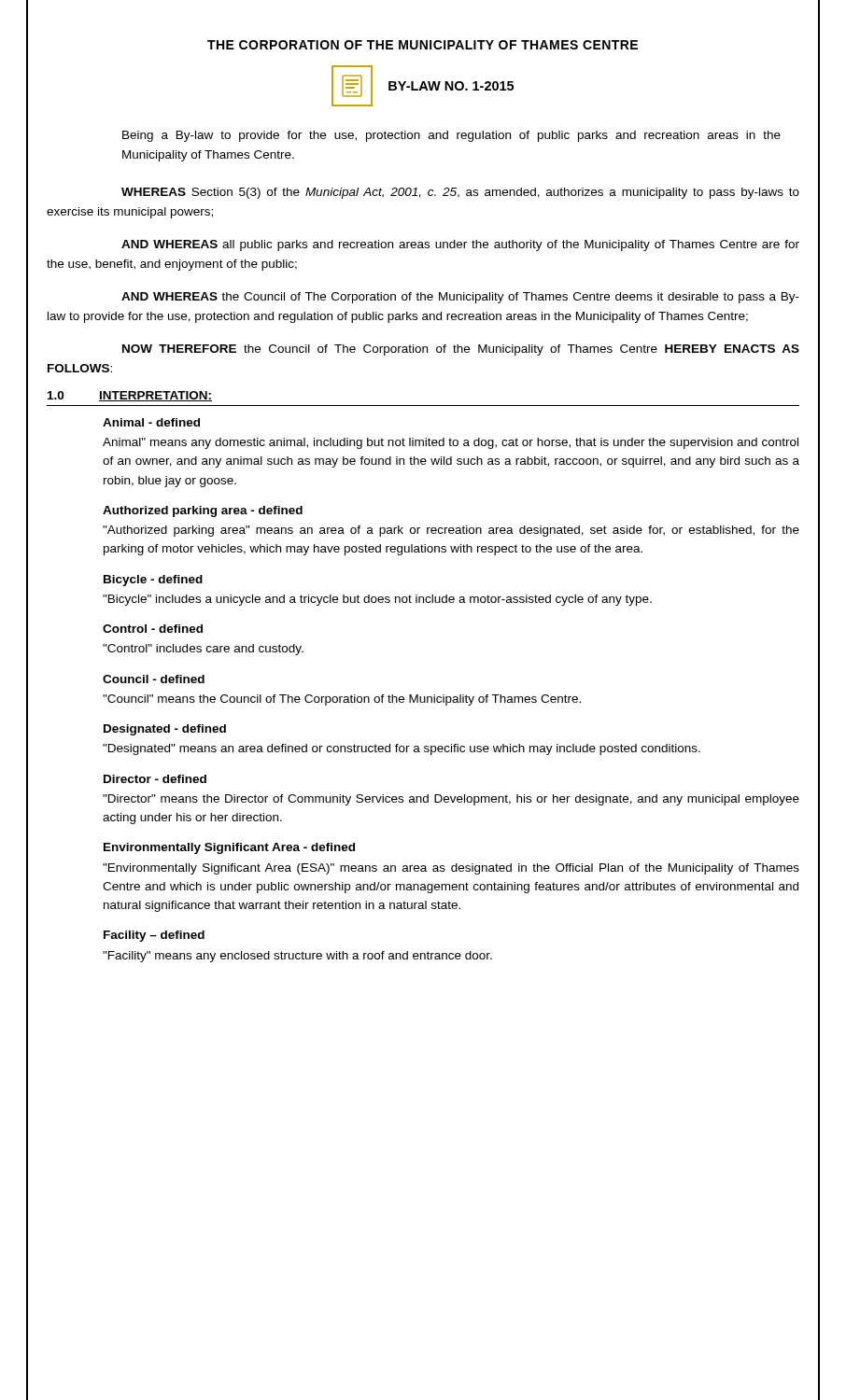Select the list item with the text "Facility – defined "Facility" means any enclosed structure"
Viewport: 846px width, 1400px height.
pos(451,945)
